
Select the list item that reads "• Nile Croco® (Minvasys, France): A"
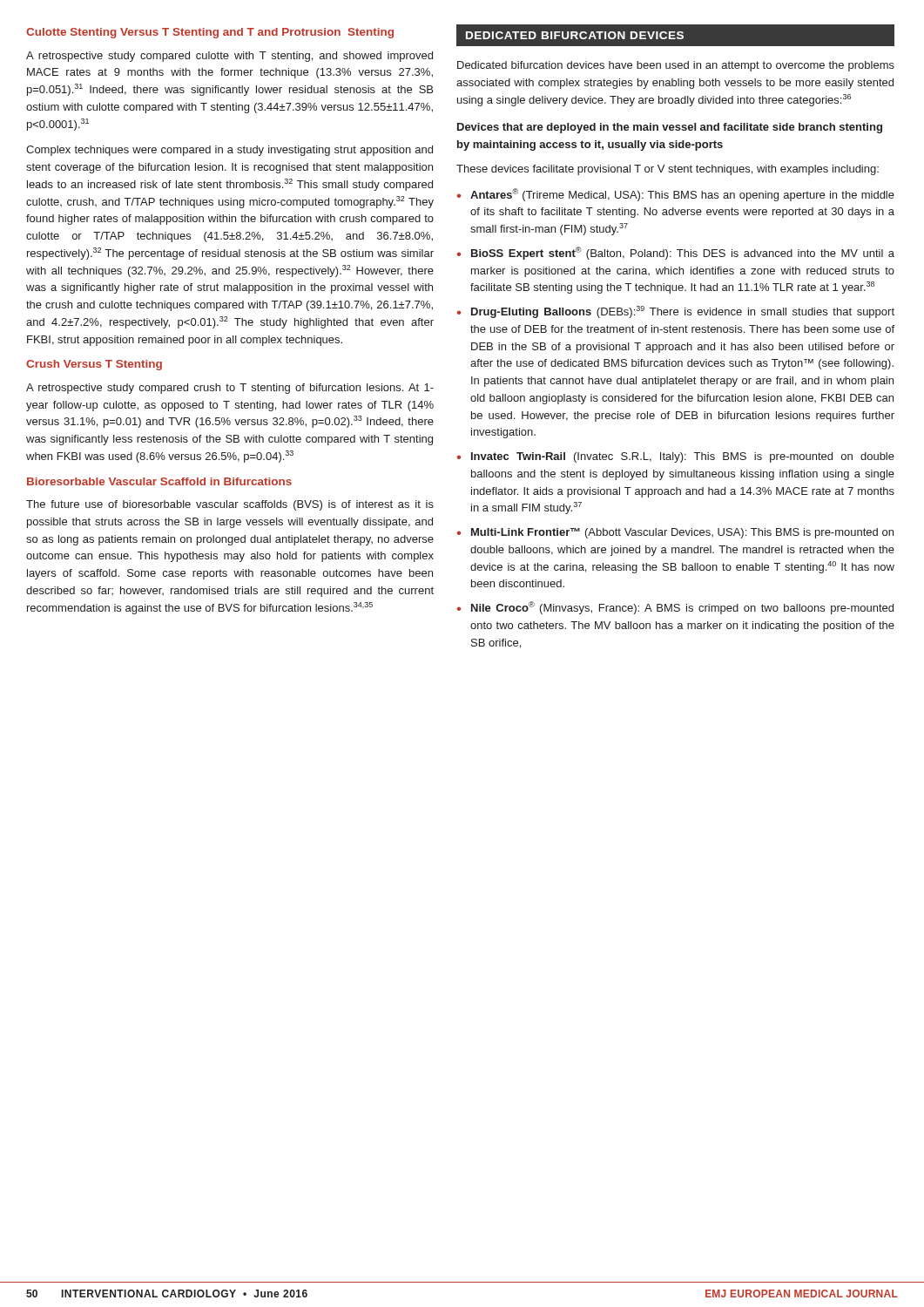675,625
